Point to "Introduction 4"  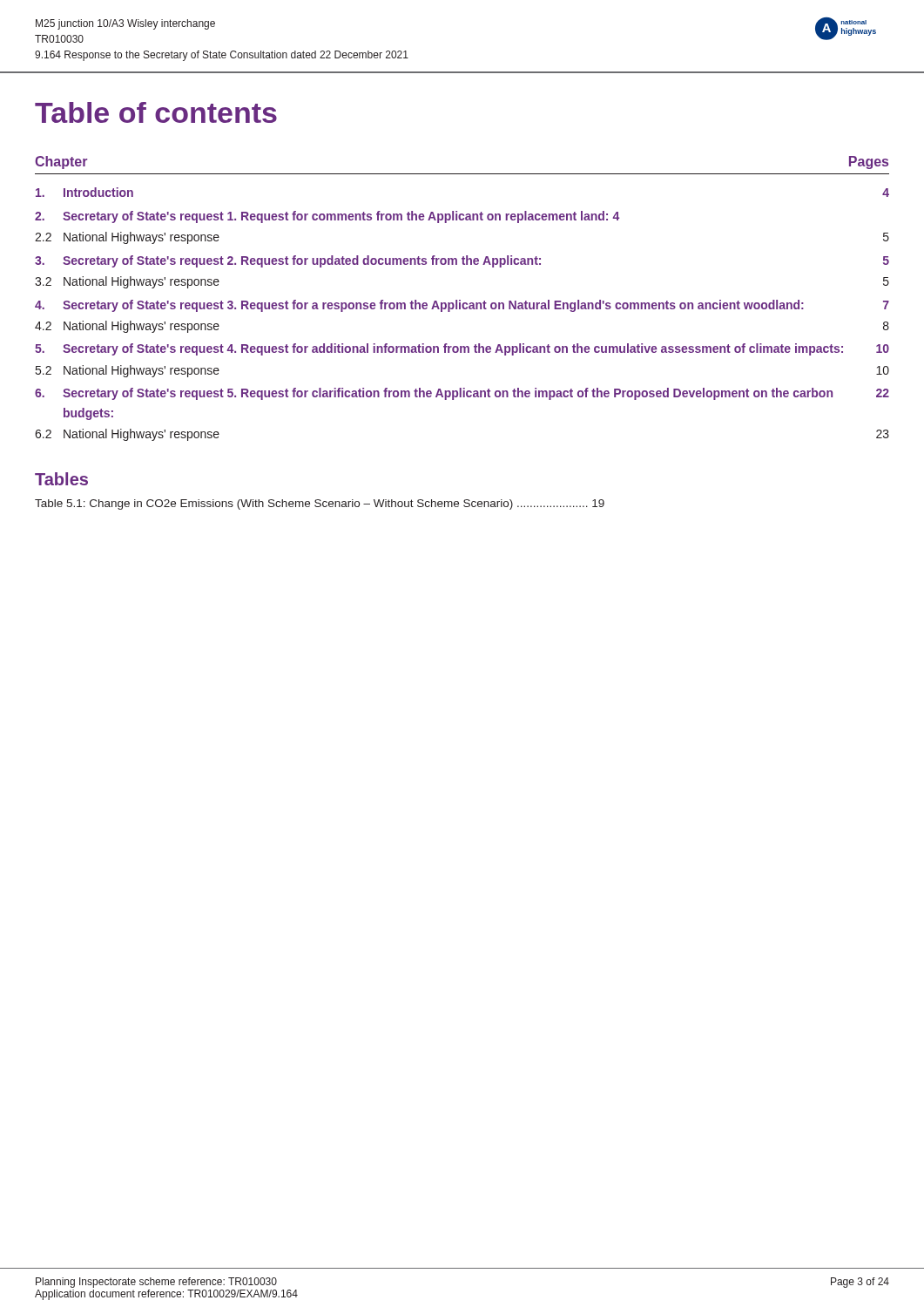coord(100,192)
